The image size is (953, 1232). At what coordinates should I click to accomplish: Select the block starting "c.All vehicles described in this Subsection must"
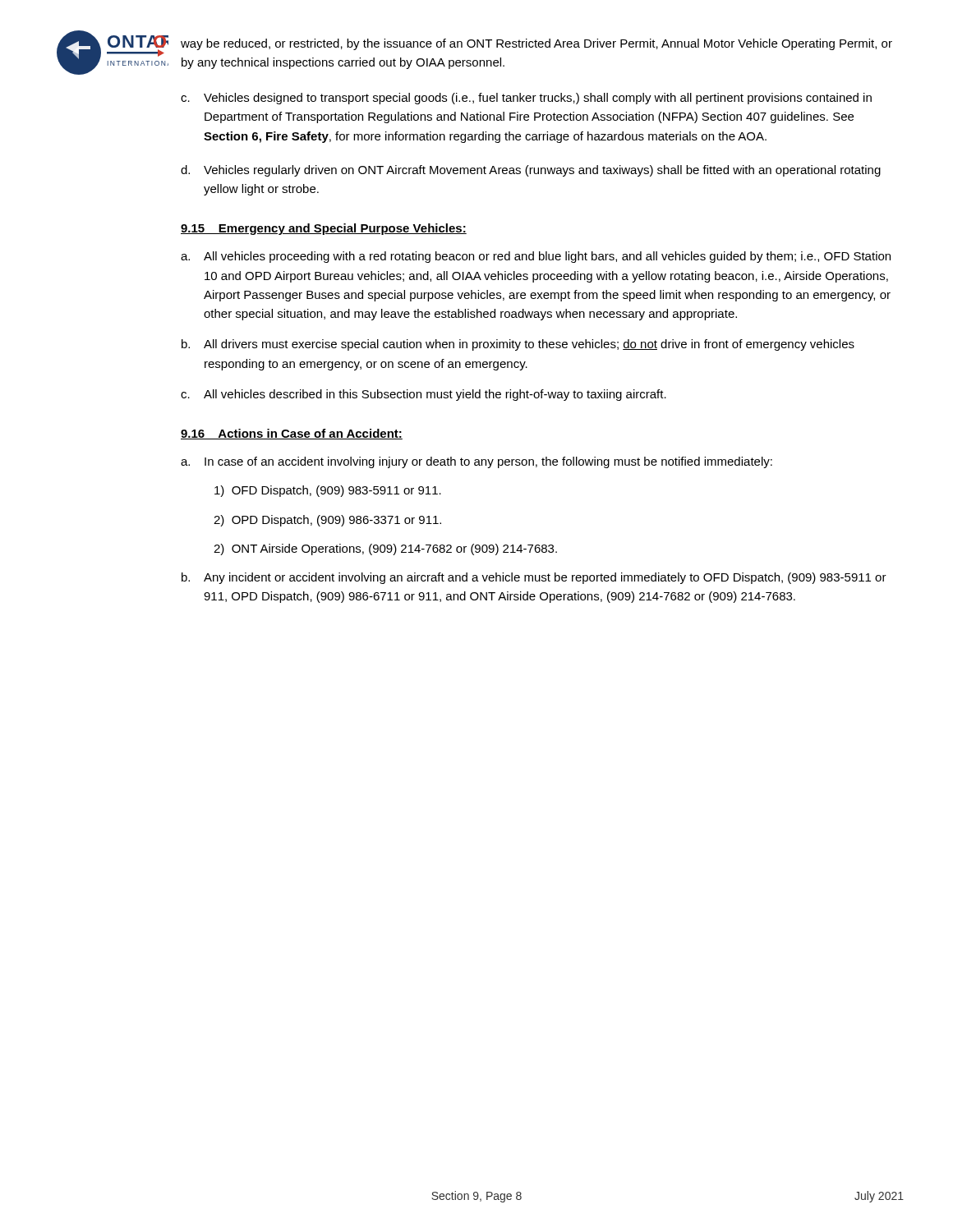(x=536, y=394)
